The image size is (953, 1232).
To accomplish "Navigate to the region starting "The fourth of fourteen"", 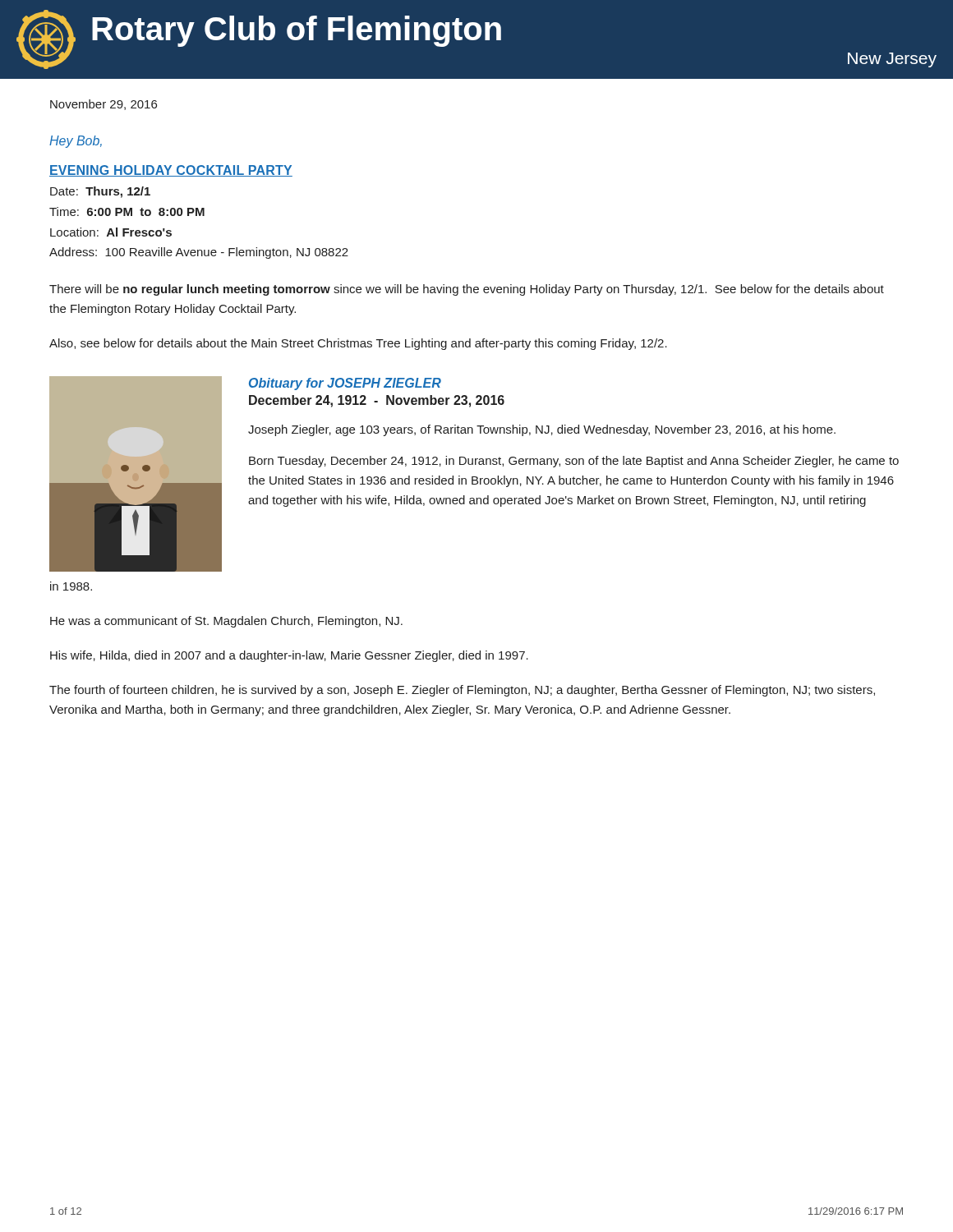I will pyautogui.click(x=463, y=699).
